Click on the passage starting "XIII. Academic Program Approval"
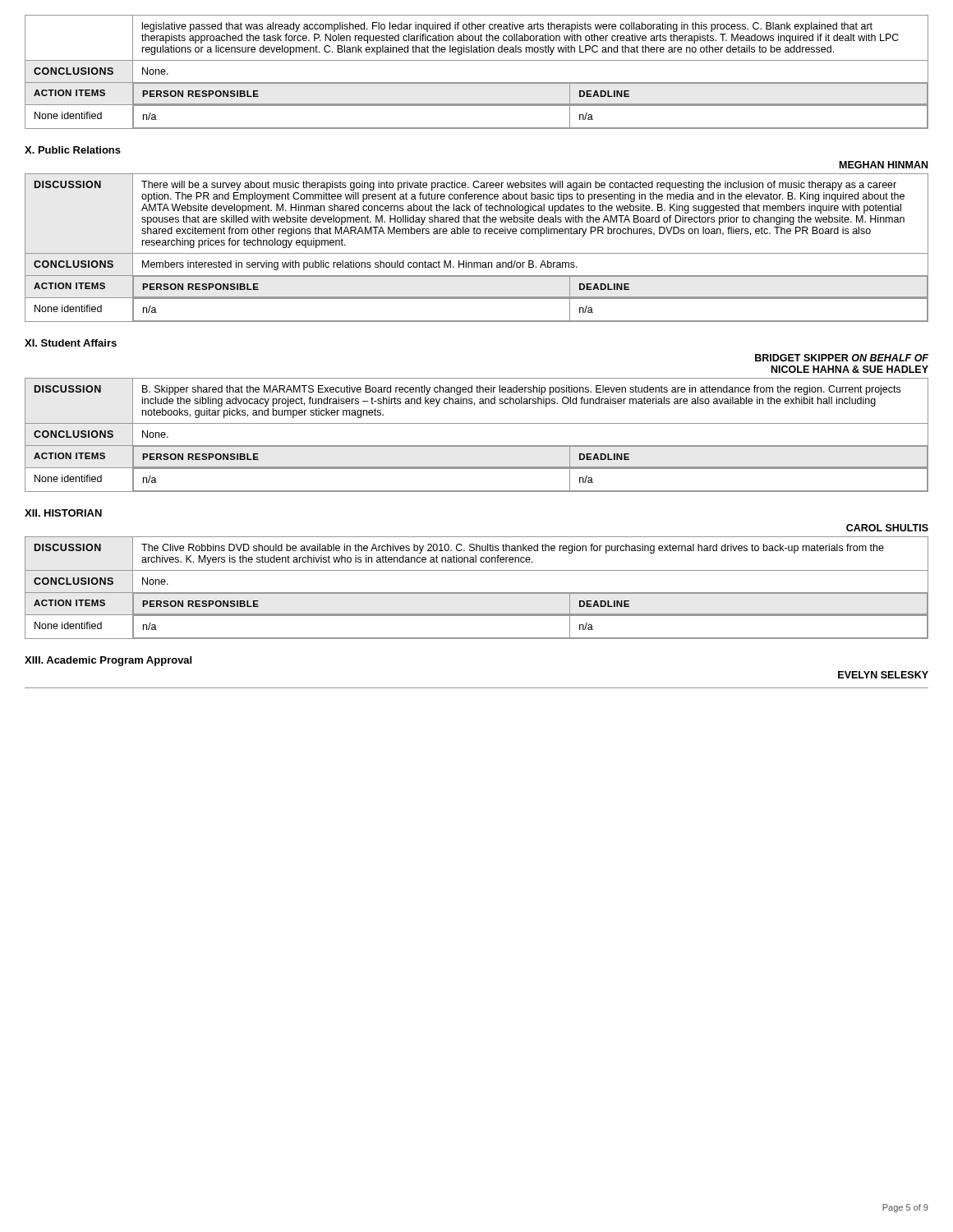This screenshot has width=953, height=1232. (109, 660)
